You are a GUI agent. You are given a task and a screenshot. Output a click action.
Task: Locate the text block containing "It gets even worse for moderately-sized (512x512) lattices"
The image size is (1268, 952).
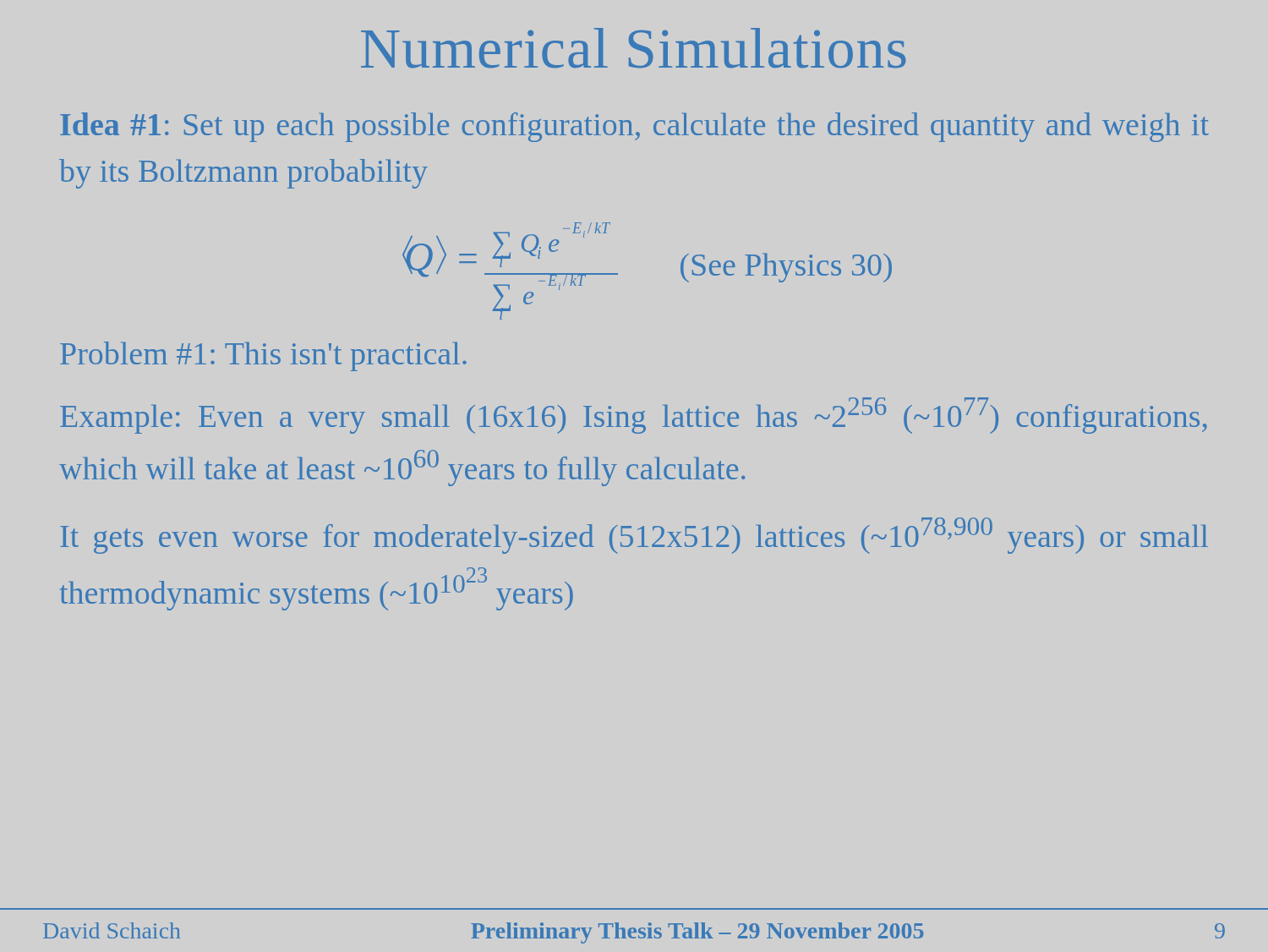[x=634, y=561]
